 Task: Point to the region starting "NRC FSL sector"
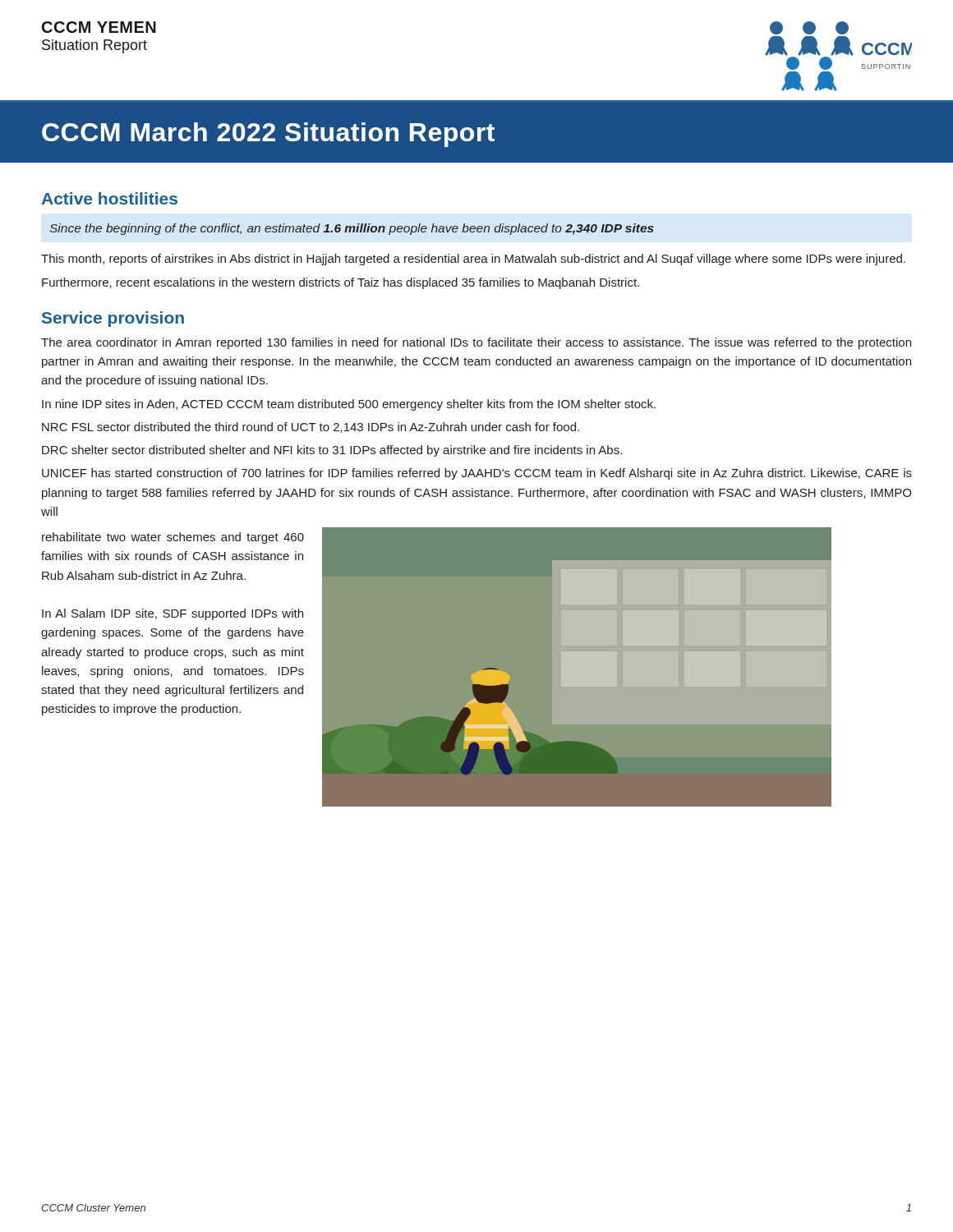(311, 426)
